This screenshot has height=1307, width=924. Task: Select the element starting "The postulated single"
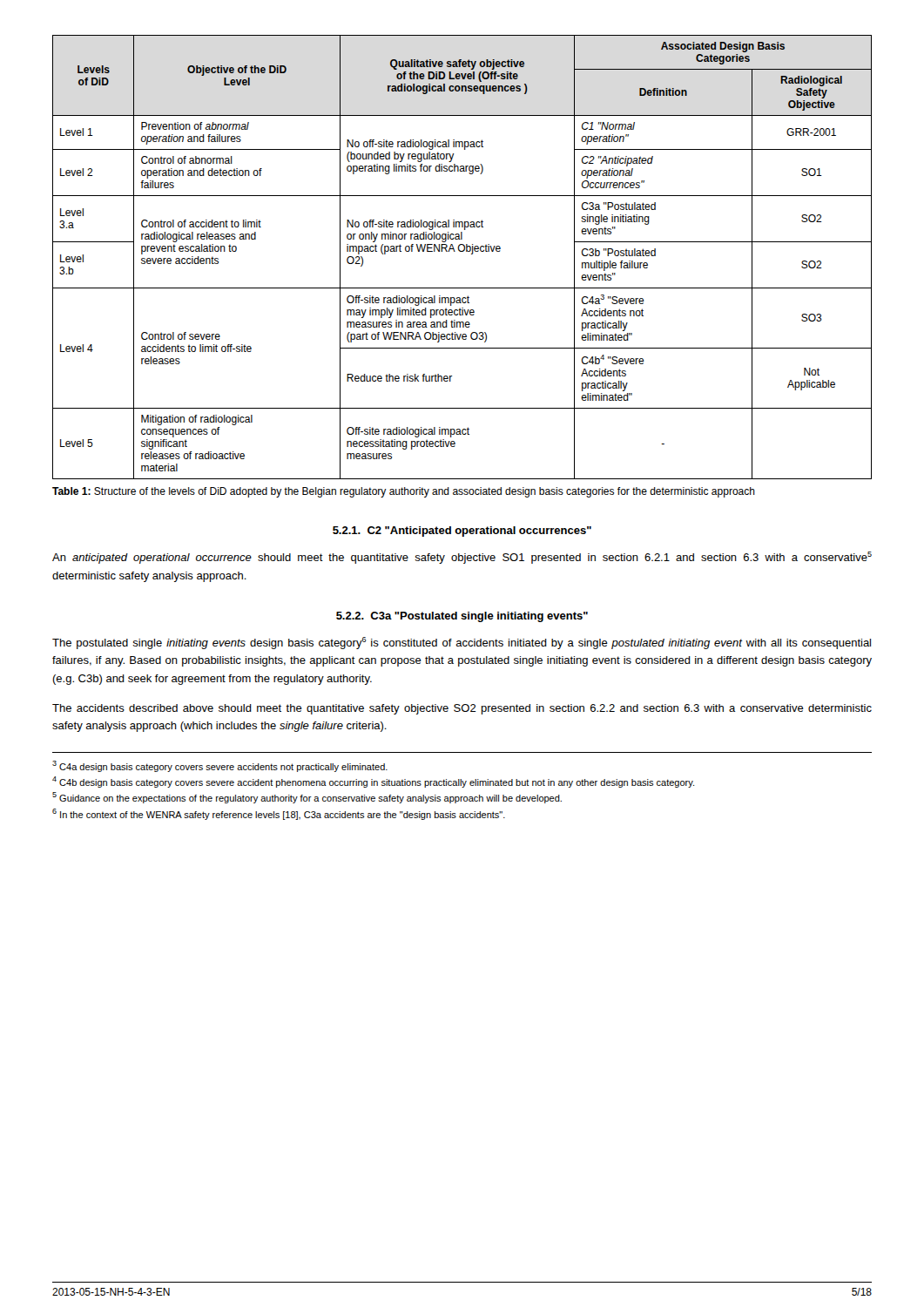point(462,660)
